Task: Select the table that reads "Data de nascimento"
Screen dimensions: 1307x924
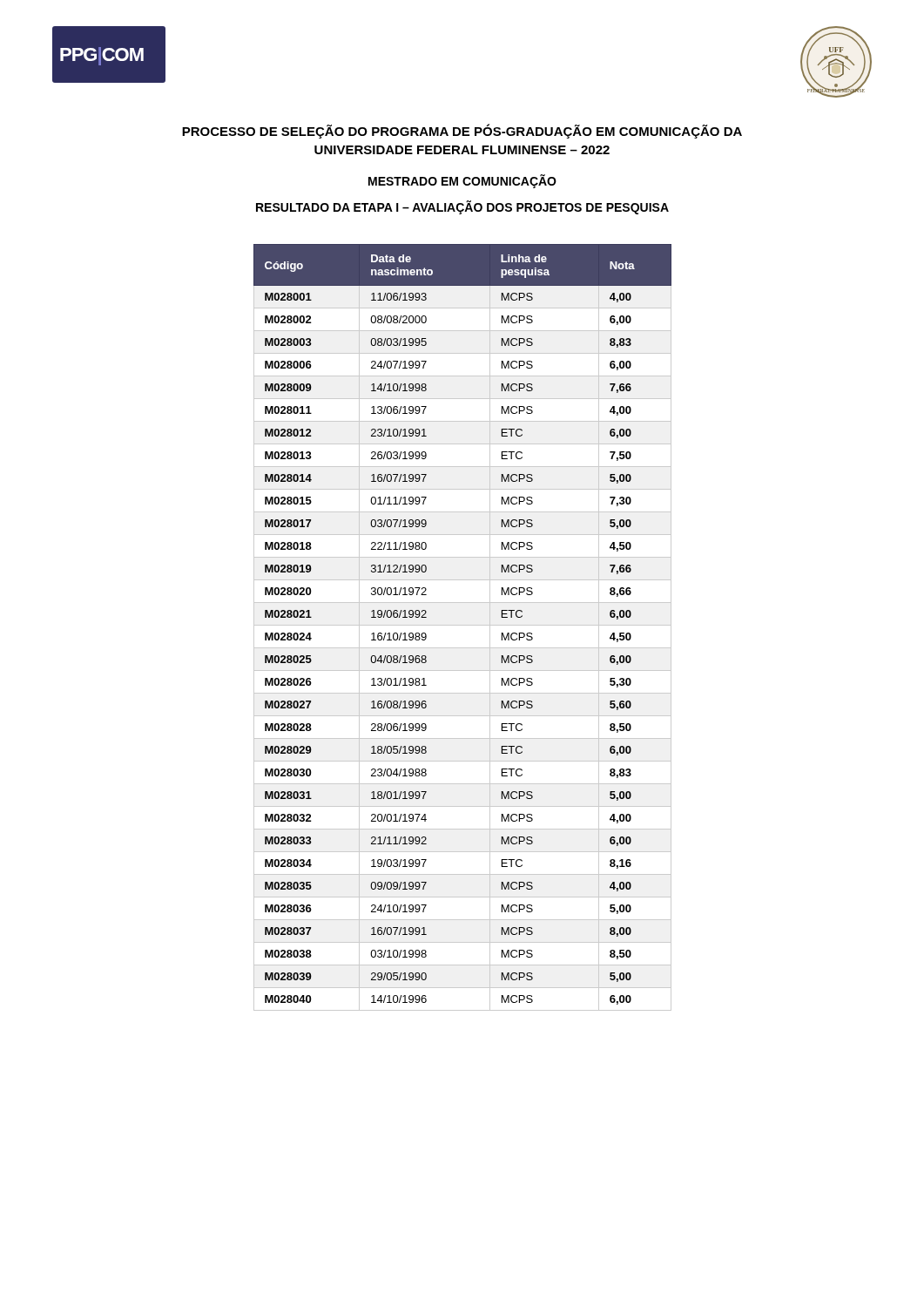Action: [462, 627]
